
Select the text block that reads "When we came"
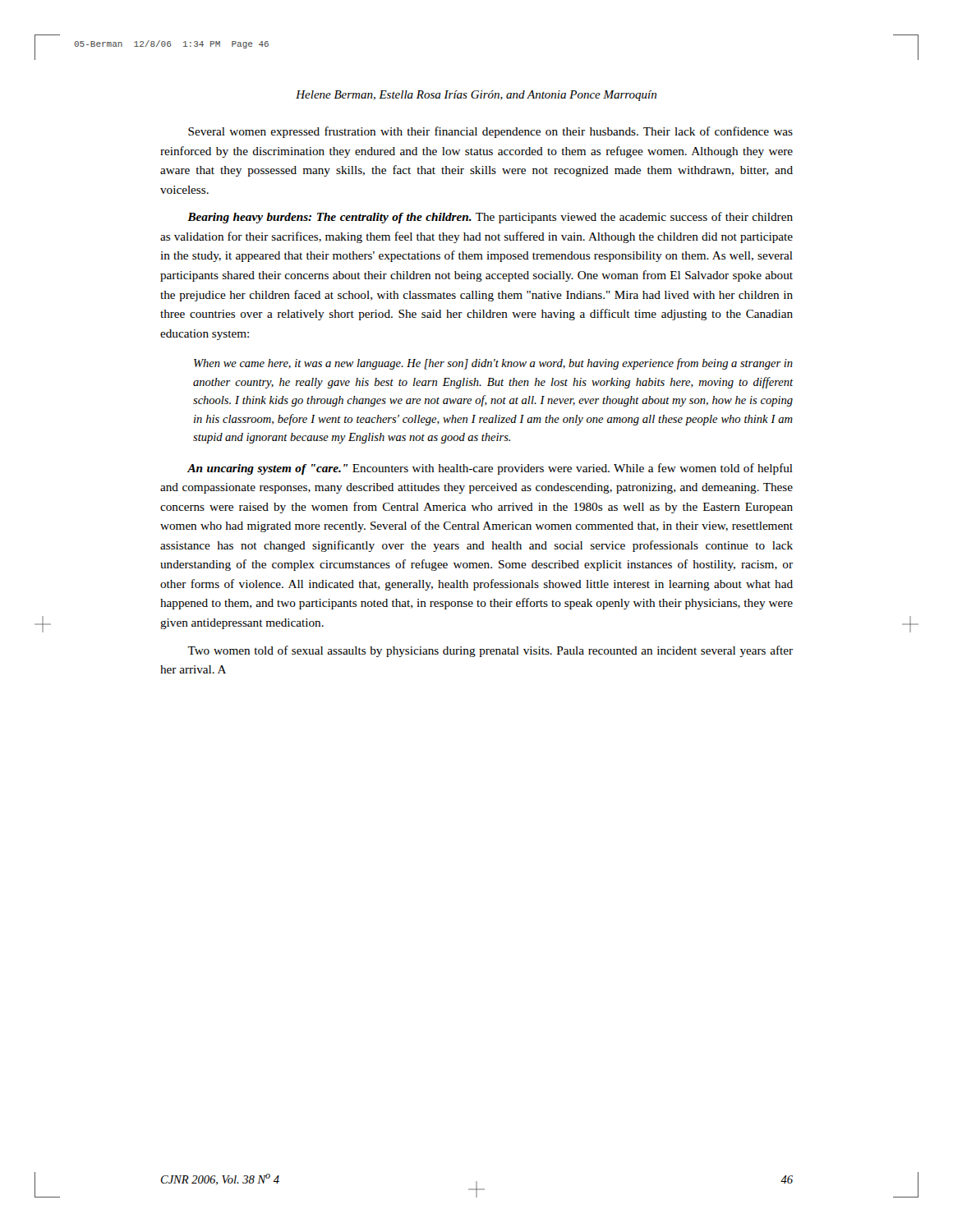[493, 400]
